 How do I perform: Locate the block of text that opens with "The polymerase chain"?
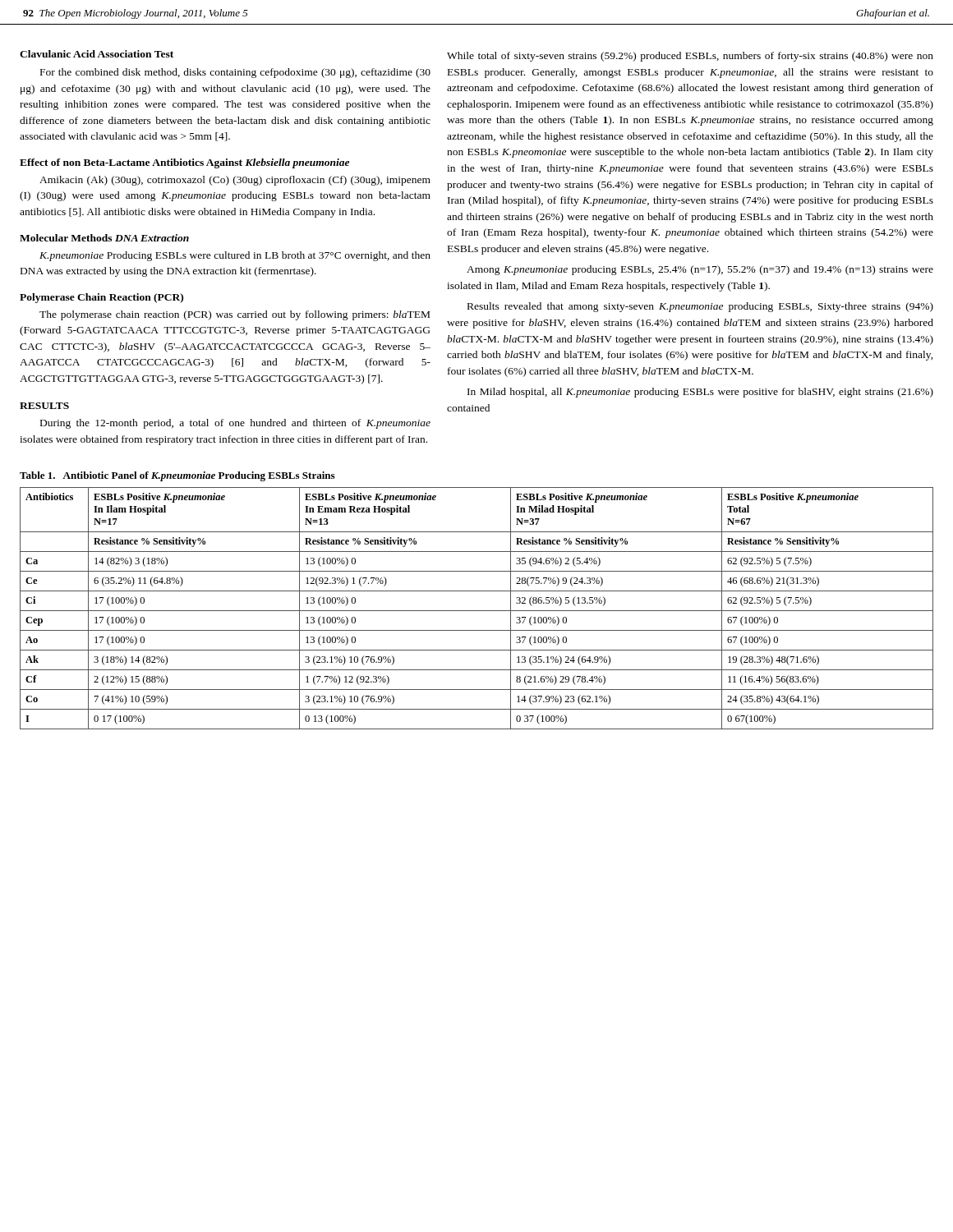coord(225,346)
